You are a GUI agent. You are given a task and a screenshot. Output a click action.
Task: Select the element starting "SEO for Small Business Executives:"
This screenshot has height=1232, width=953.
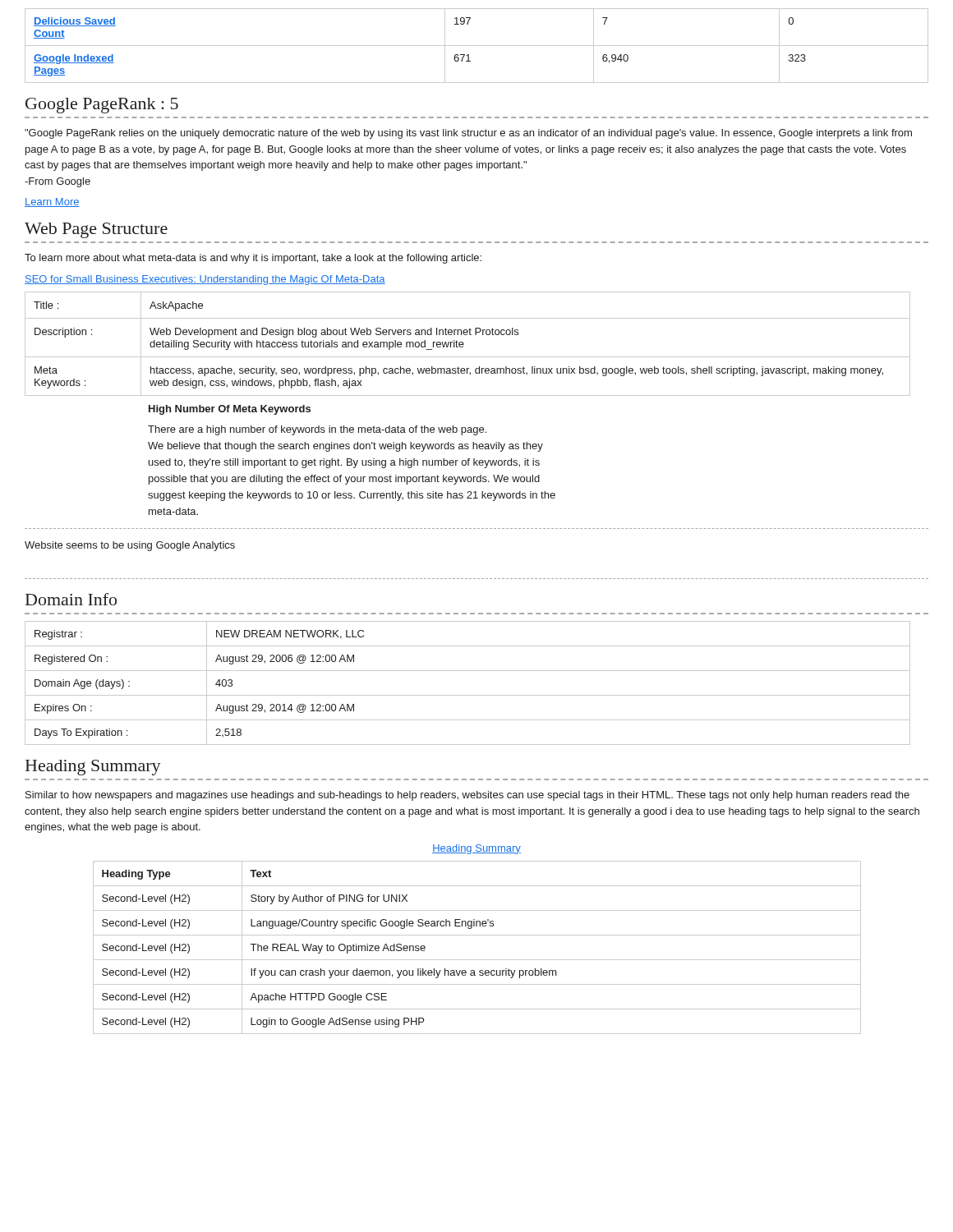click(205, 280)
